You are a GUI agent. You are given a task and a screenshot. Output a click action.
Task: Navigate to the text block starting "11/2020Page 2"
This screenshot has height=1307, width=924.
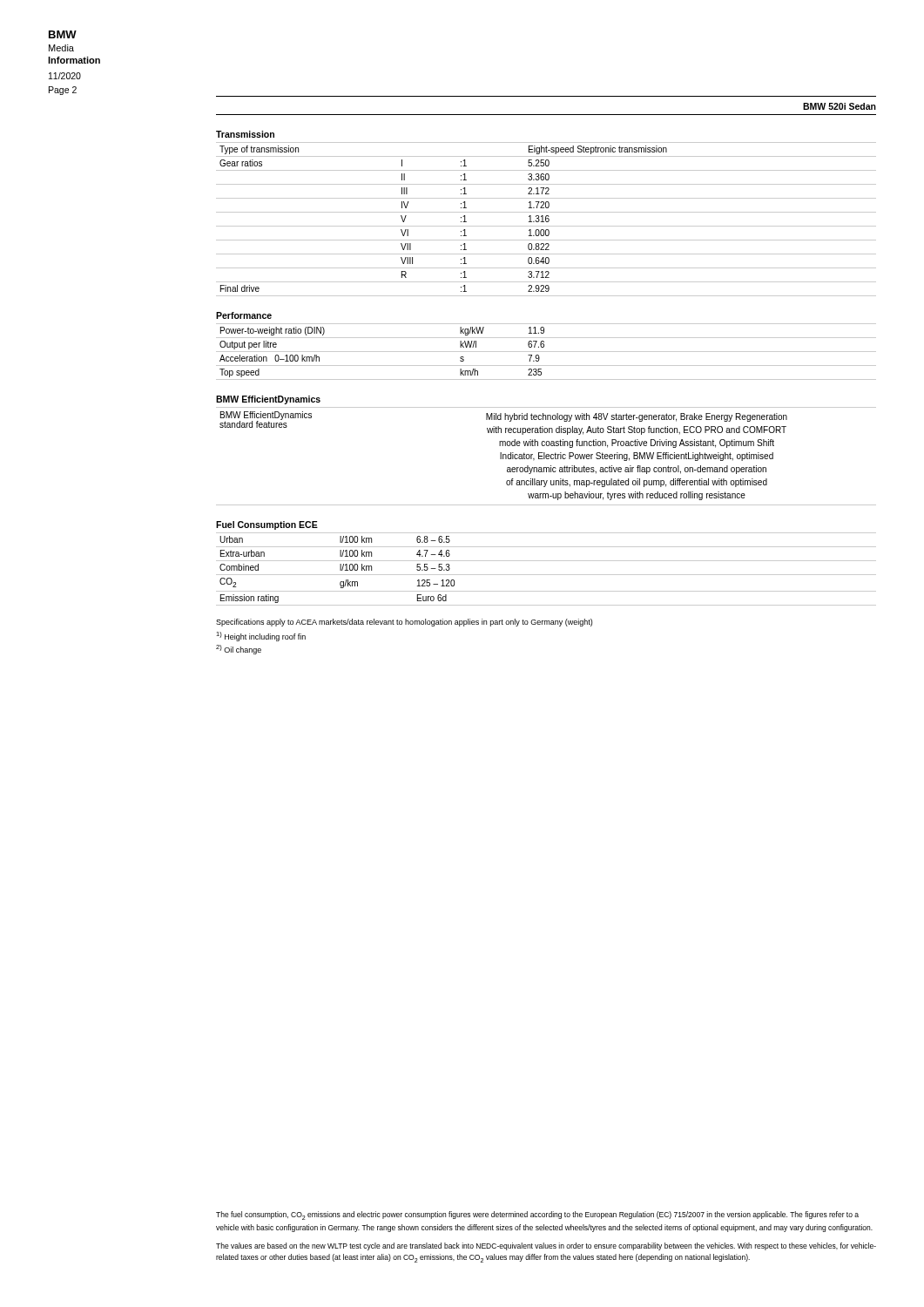pyautogui.click(x=64, y=83)
